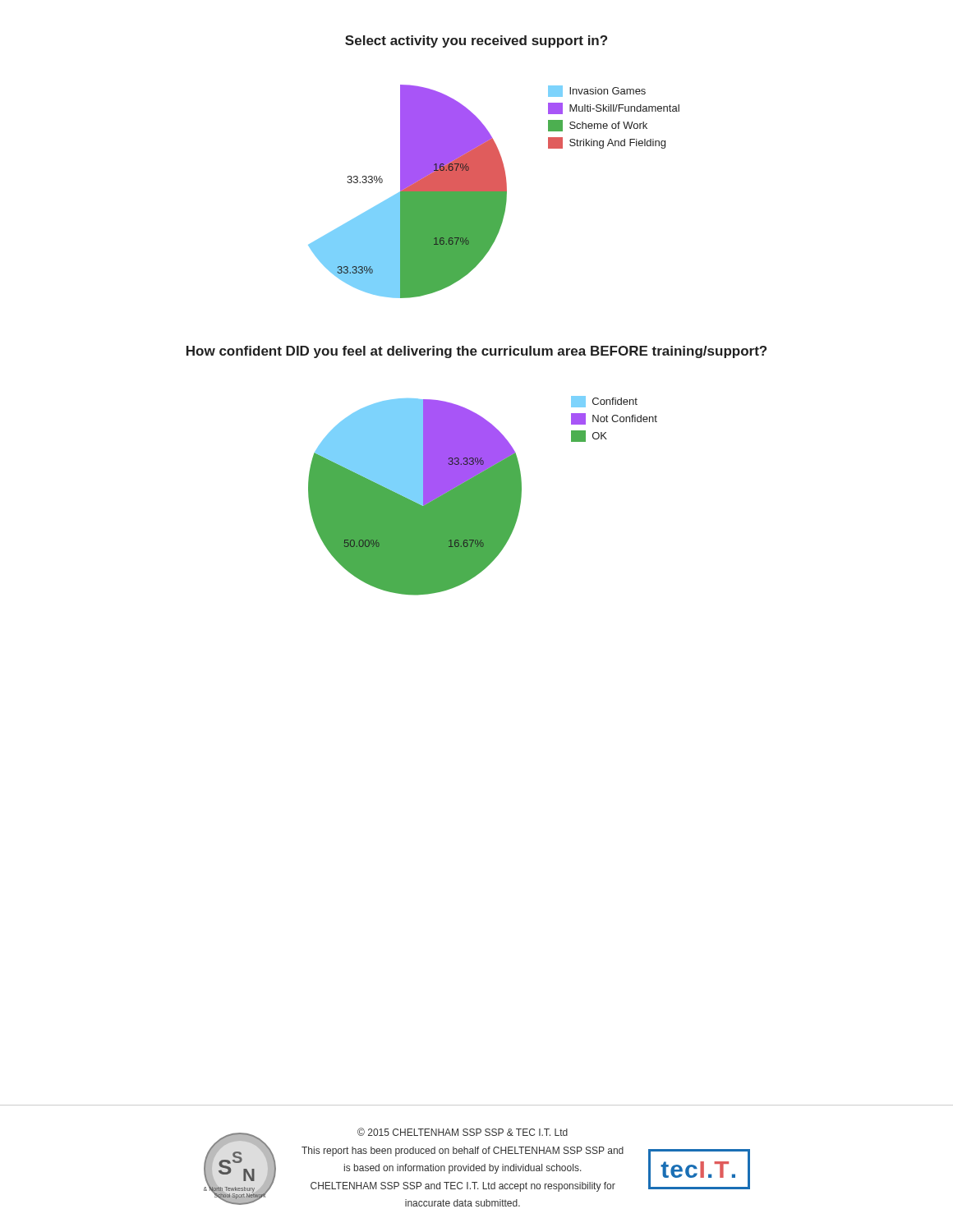Where is the section header that starts "How confident DID"?
The width and height of the screenshot is (953, 1232).
tap(476, 351)
